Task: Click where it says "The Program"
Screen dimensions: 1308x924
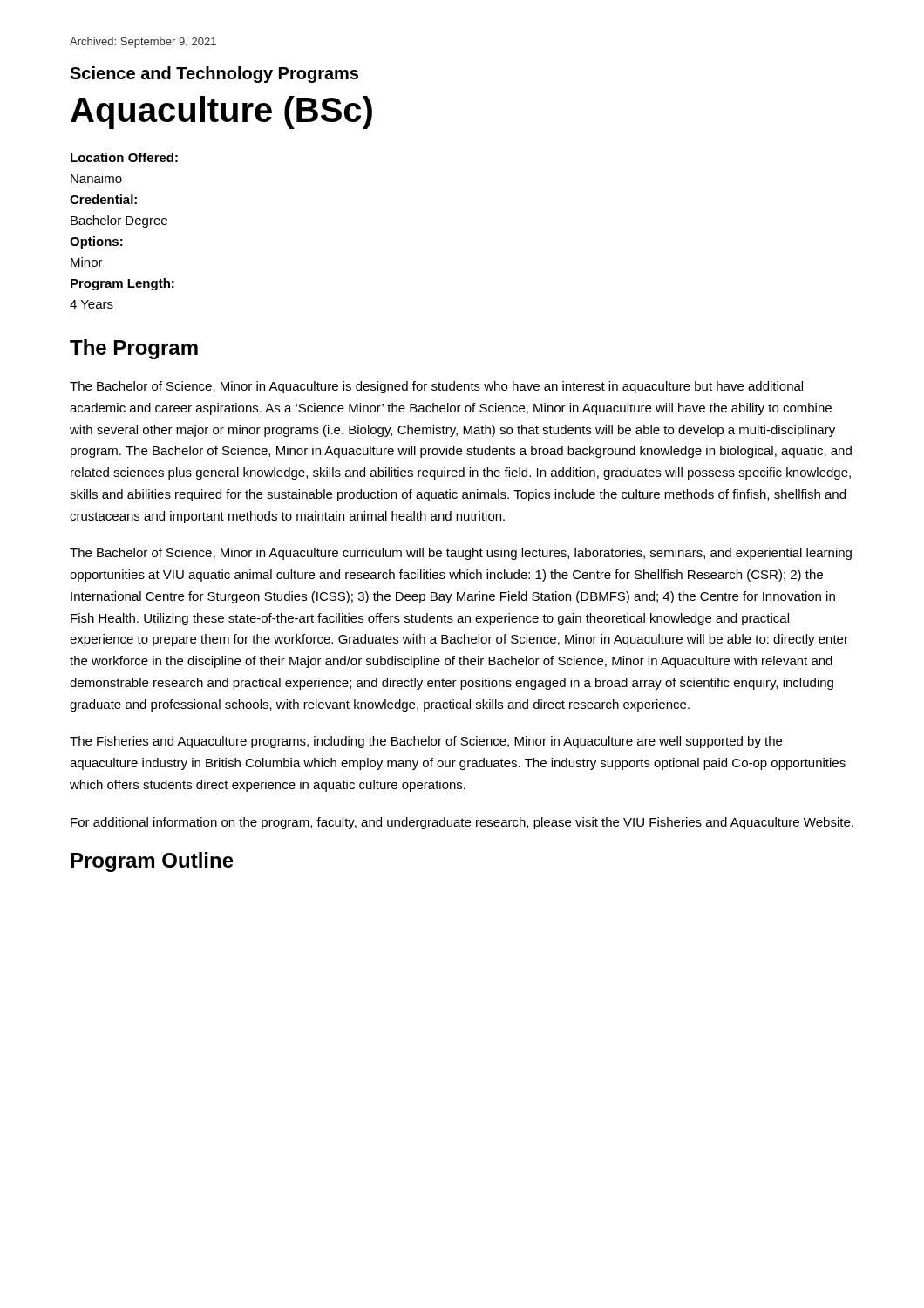Action: (x=134, y=348)
